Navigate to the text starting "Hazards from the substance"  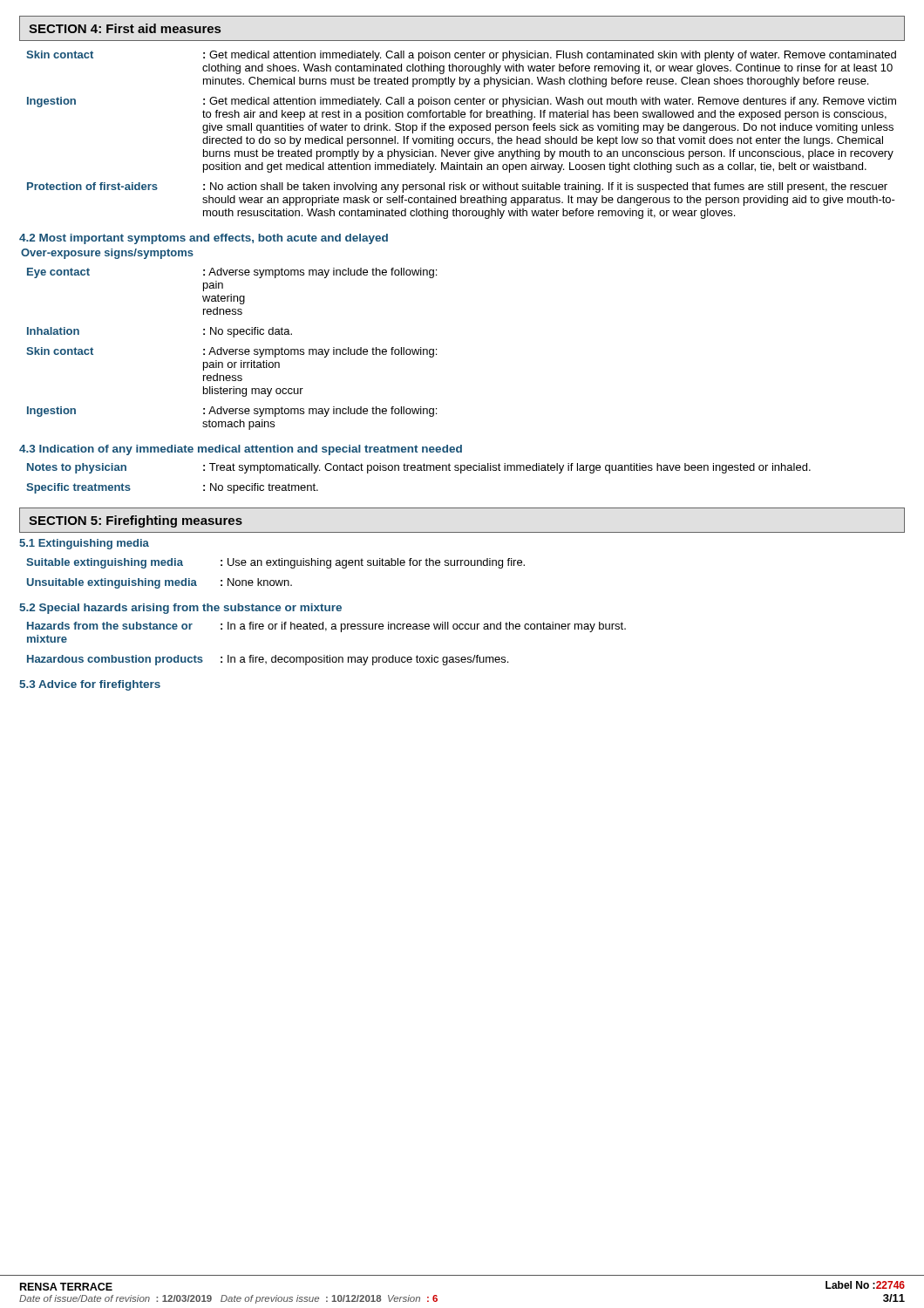[x=326, y=627]
